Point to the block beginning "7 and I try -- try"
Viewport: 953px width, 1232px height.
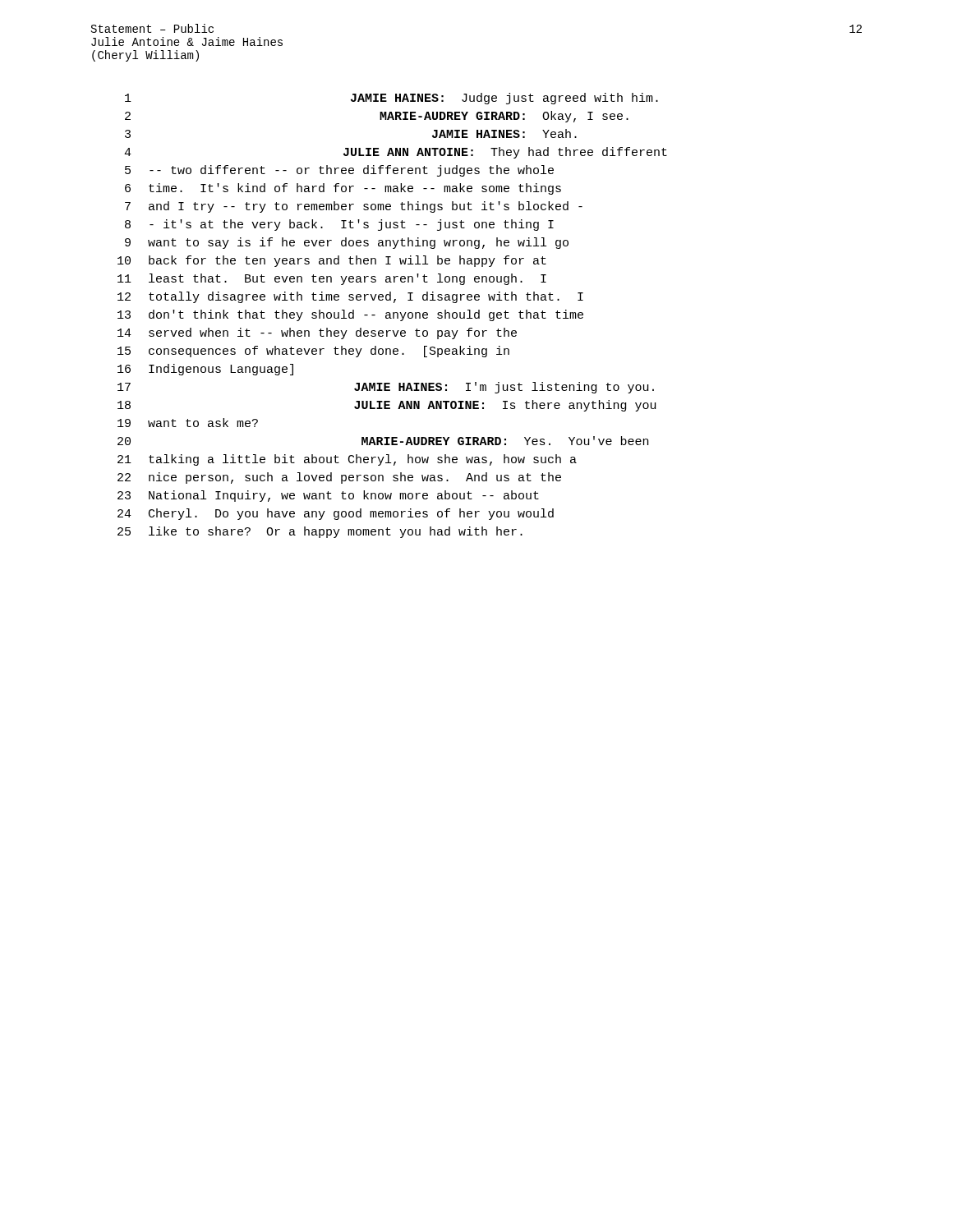point(476,208)
